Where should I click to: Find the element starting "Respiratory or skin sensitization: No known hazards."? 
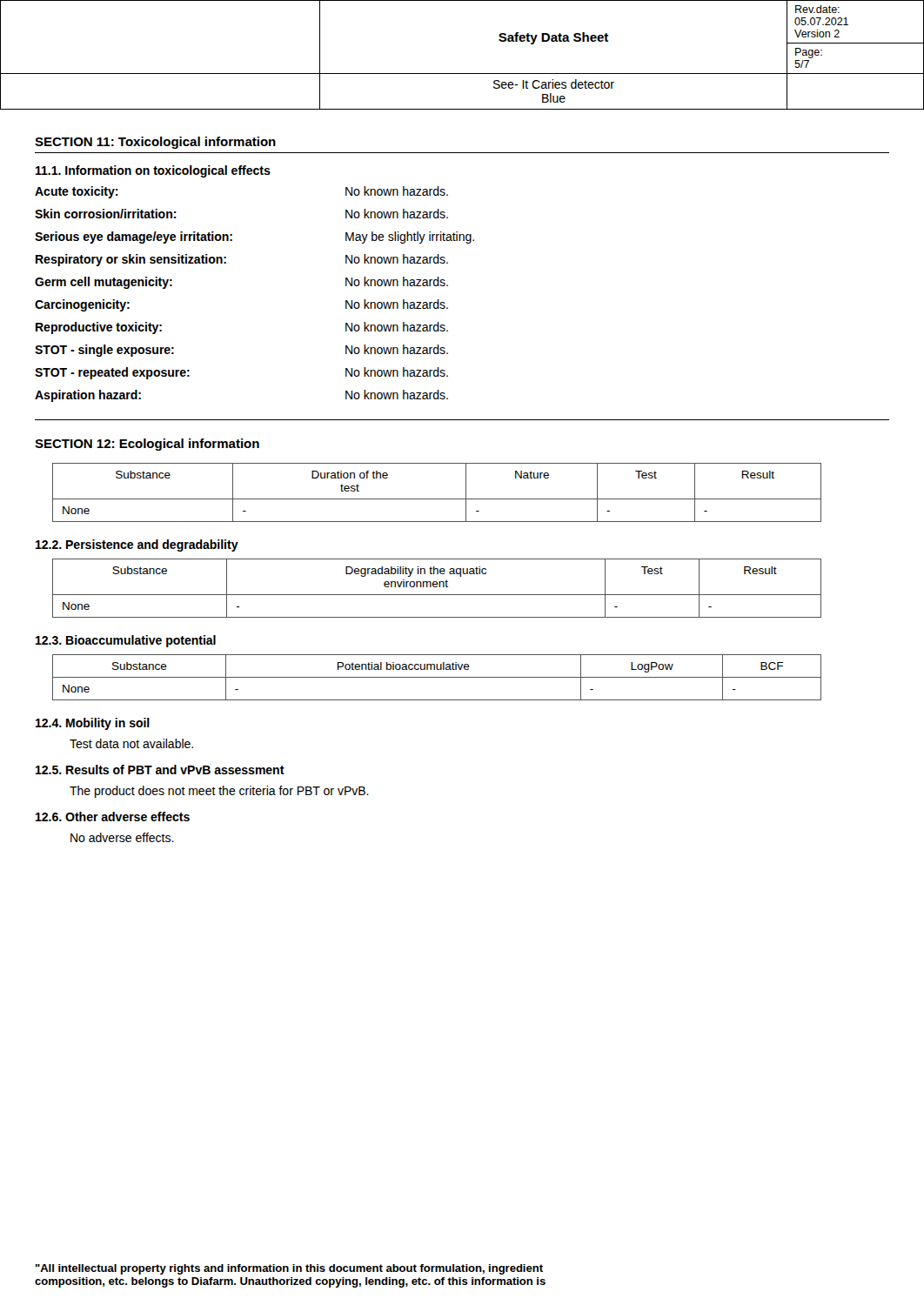click(132, 260)
